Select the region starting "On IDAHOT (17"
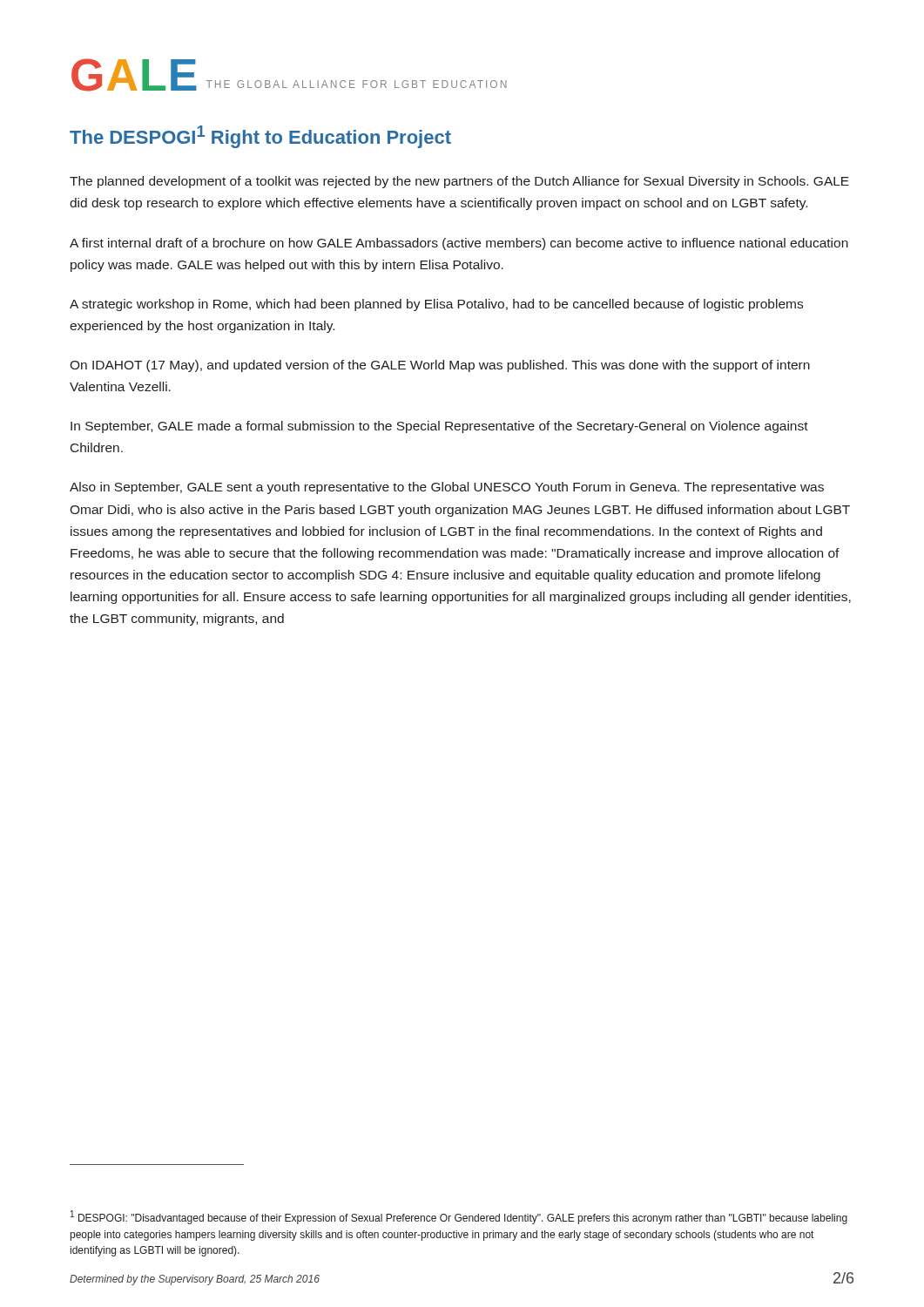Viewport: 924px width, 1307px height. 440,376
